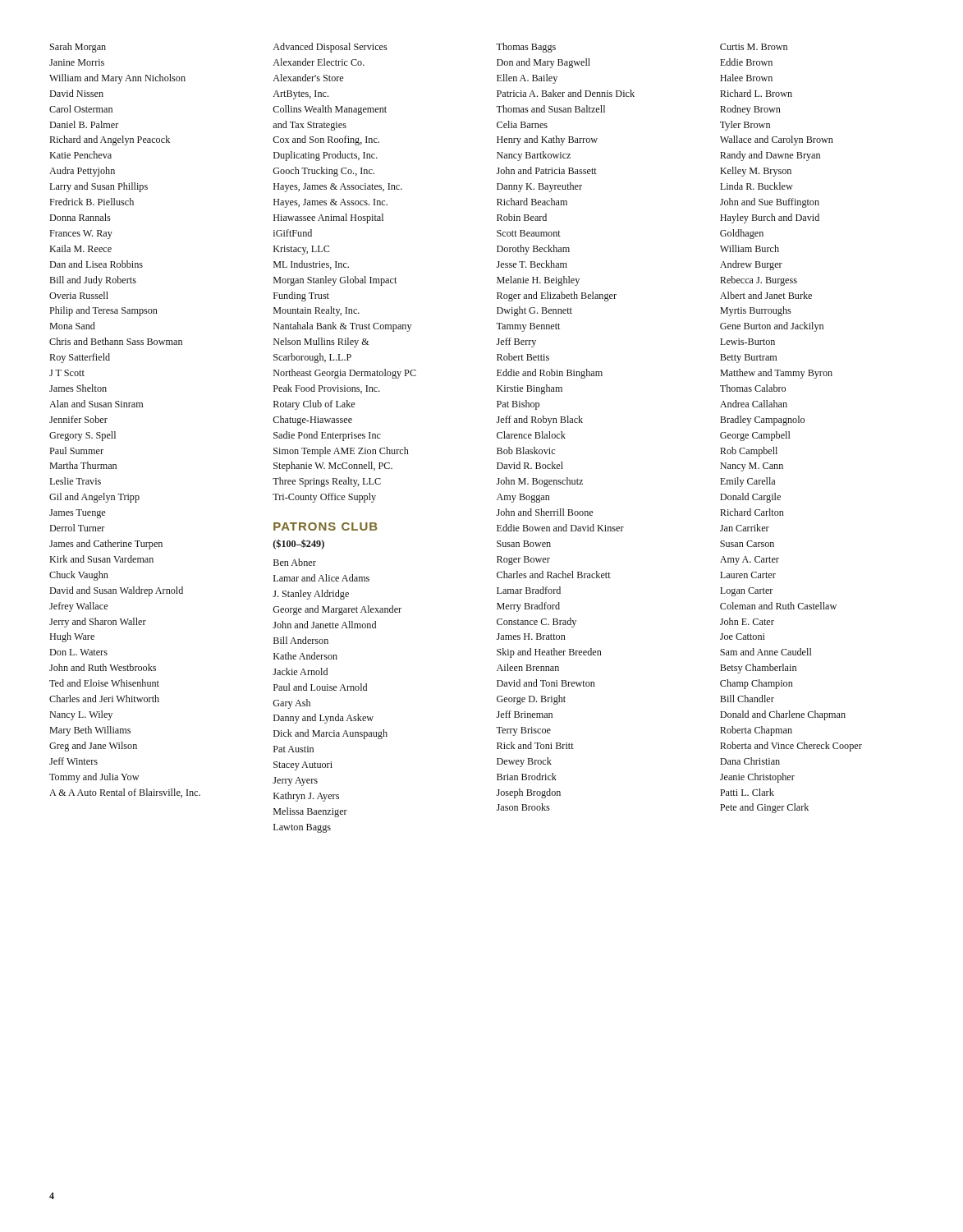Locate the block starting "Myrtis Burroughs"
The width and height of the screenshot is (963, 1232).
[x=755, y=311]
